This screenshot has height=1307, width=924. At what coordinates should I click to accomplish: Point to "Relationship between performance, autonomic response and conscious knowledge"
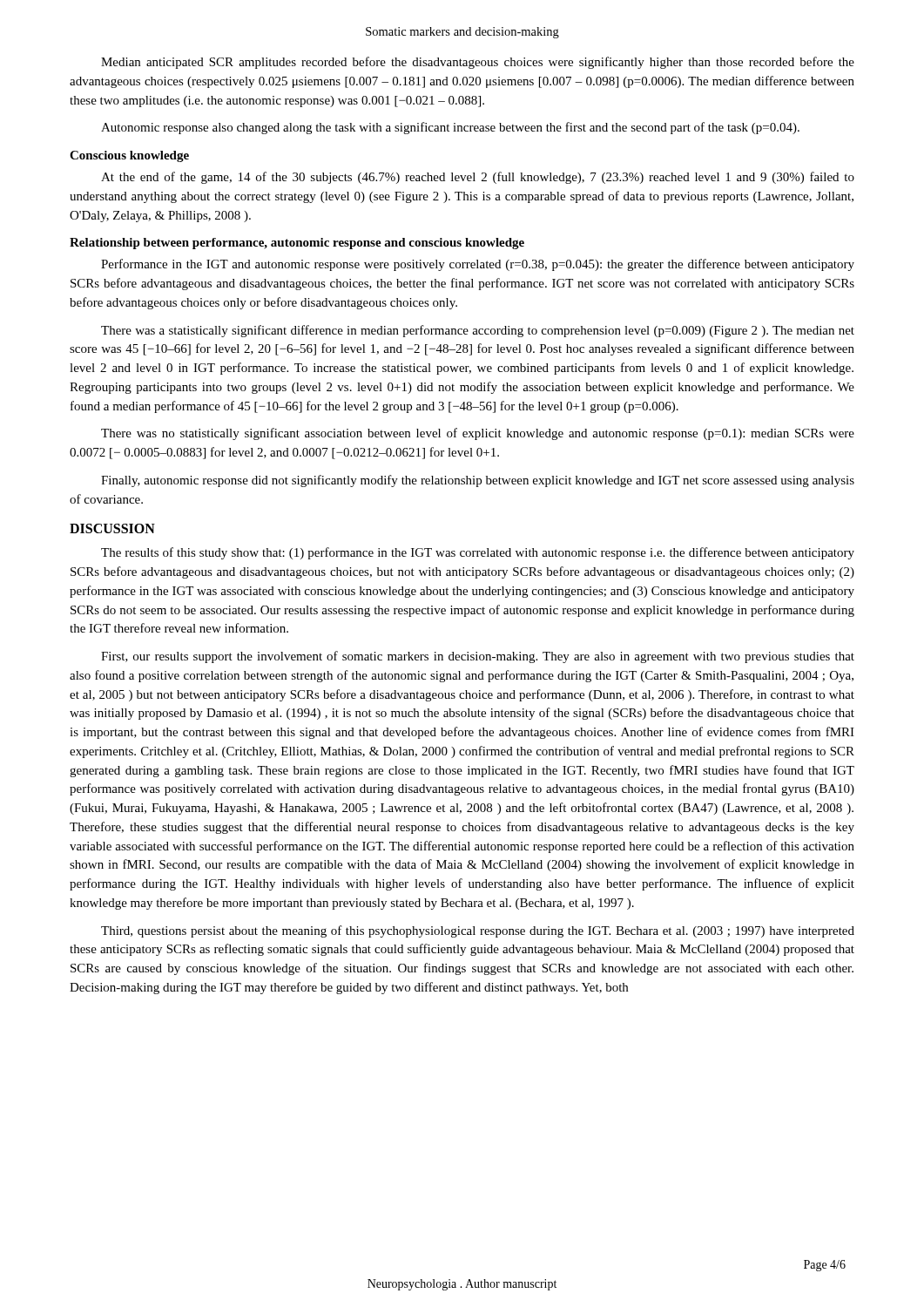pos(297,242)
